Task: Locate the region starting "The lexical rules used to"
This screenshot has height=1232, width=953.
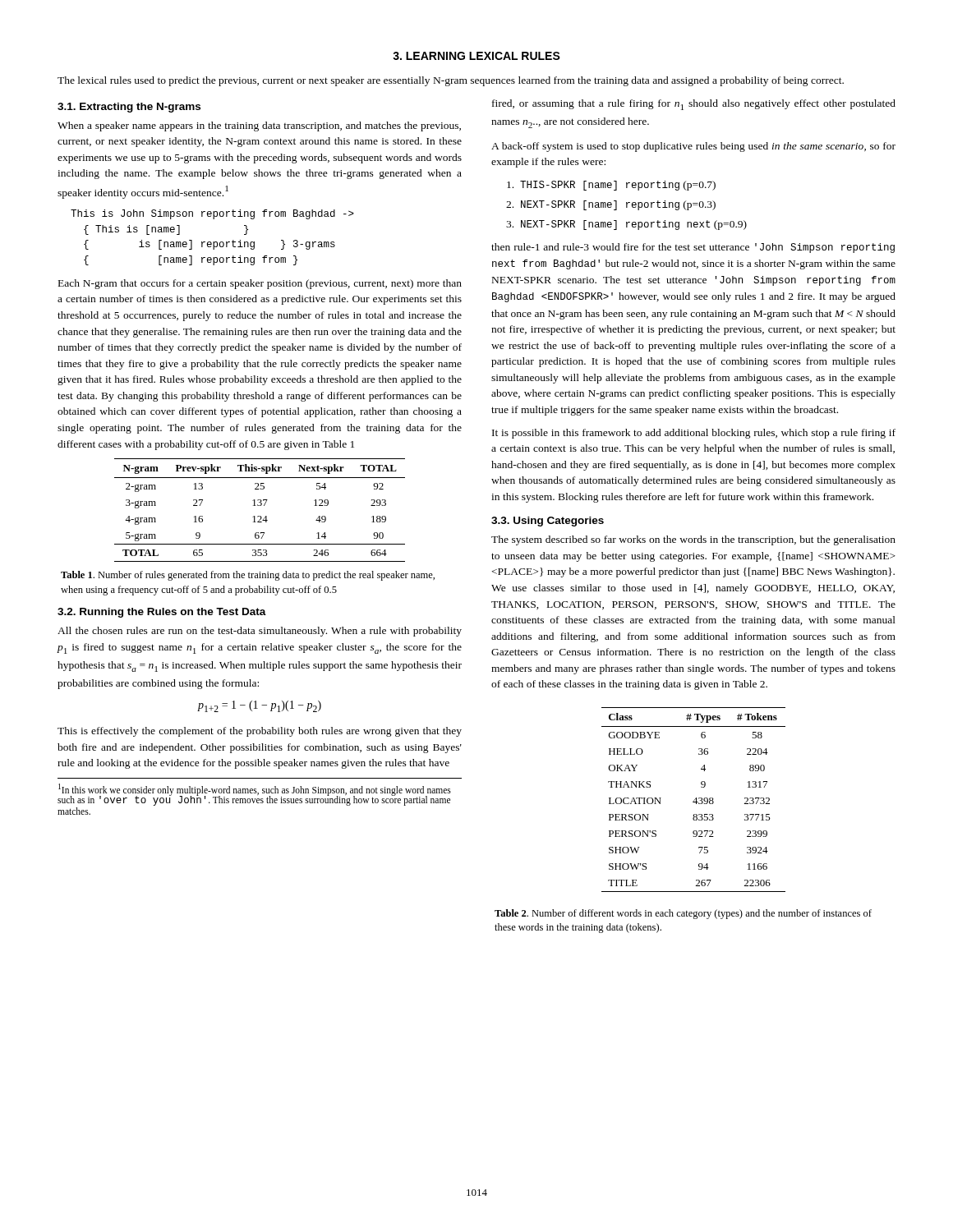Action: coord(451,80)
